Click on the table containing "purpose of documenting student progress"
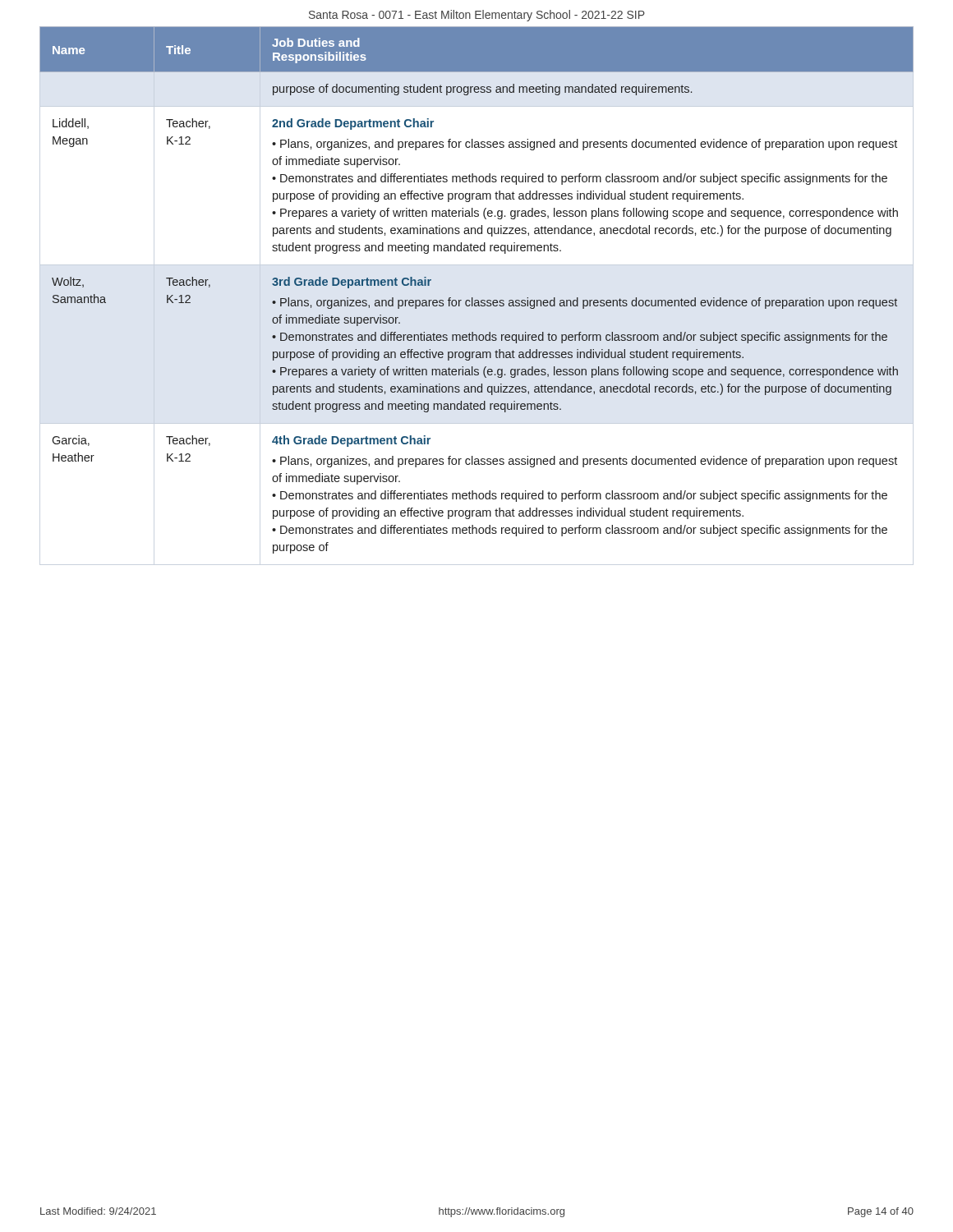 [476, 296]
